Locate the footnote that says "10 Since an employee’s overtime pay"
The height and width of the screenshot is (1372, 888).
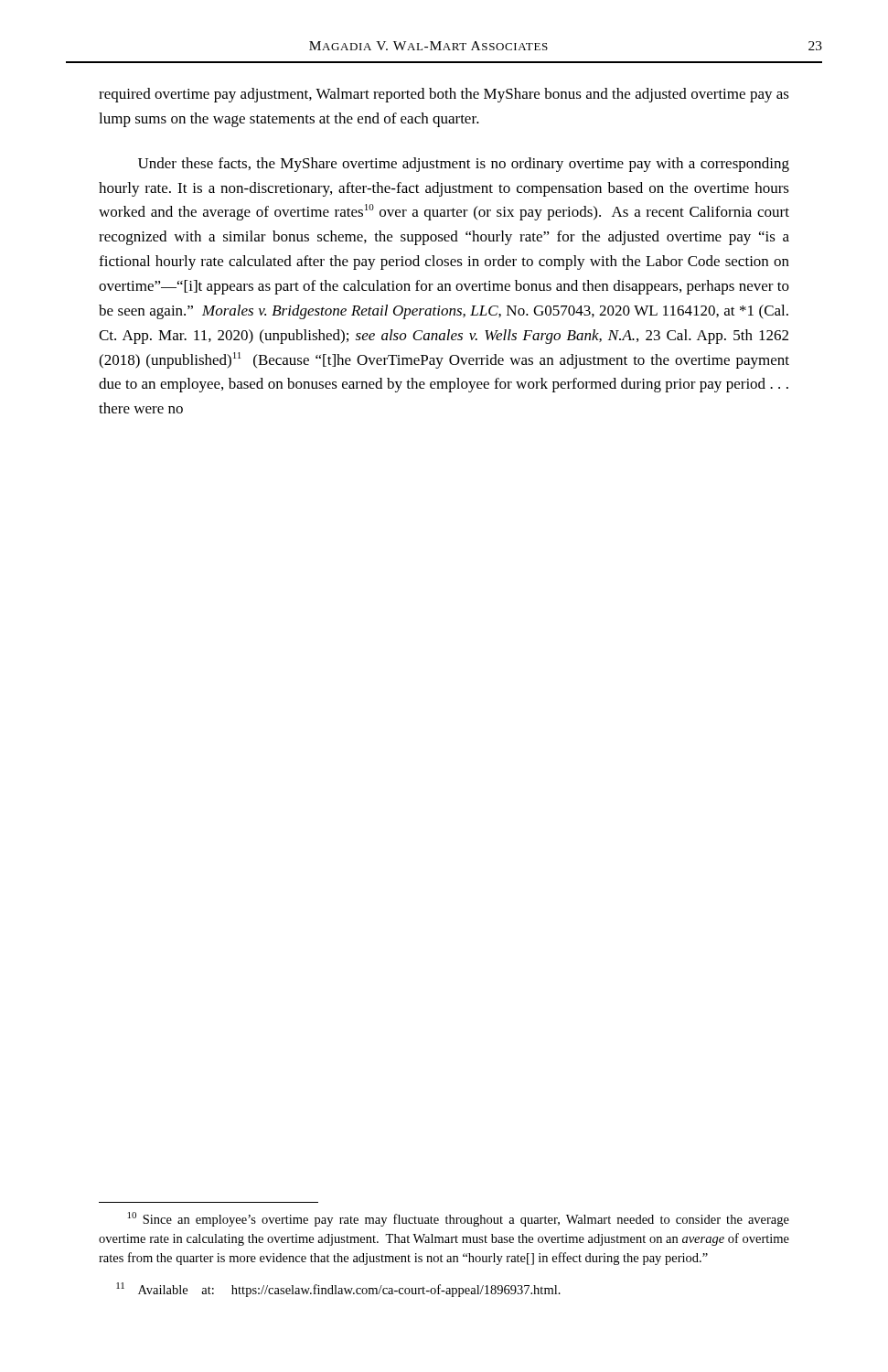[x=444, y=1238]
